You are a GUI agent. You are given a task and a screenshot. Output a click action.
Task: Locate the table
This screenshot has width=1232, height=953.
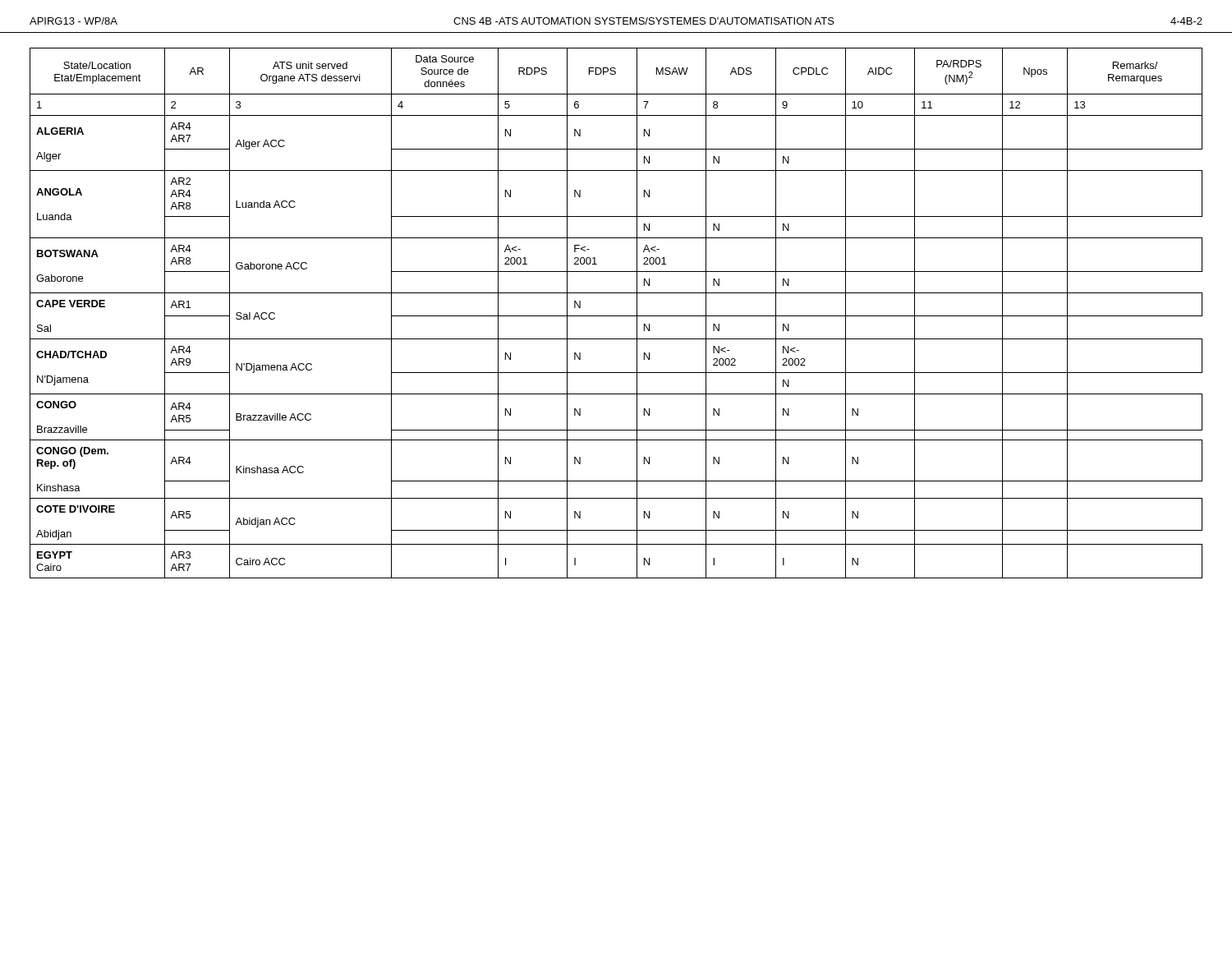coord(616,306)
